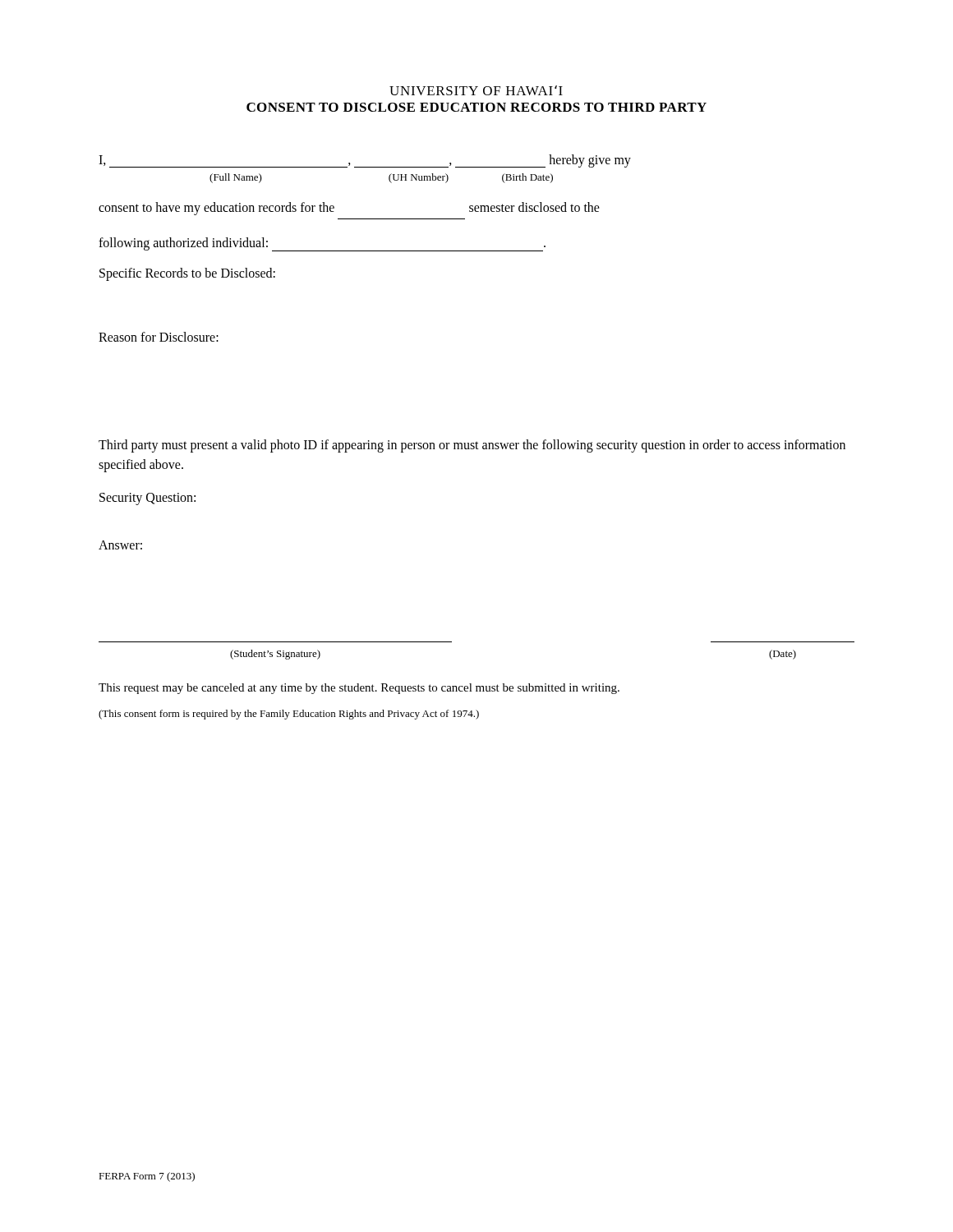Click on the block starting "(Student’s Signature) (Date)"
Image resolution: width=953 pixels, height=1232 pixels.
point(271,654)
